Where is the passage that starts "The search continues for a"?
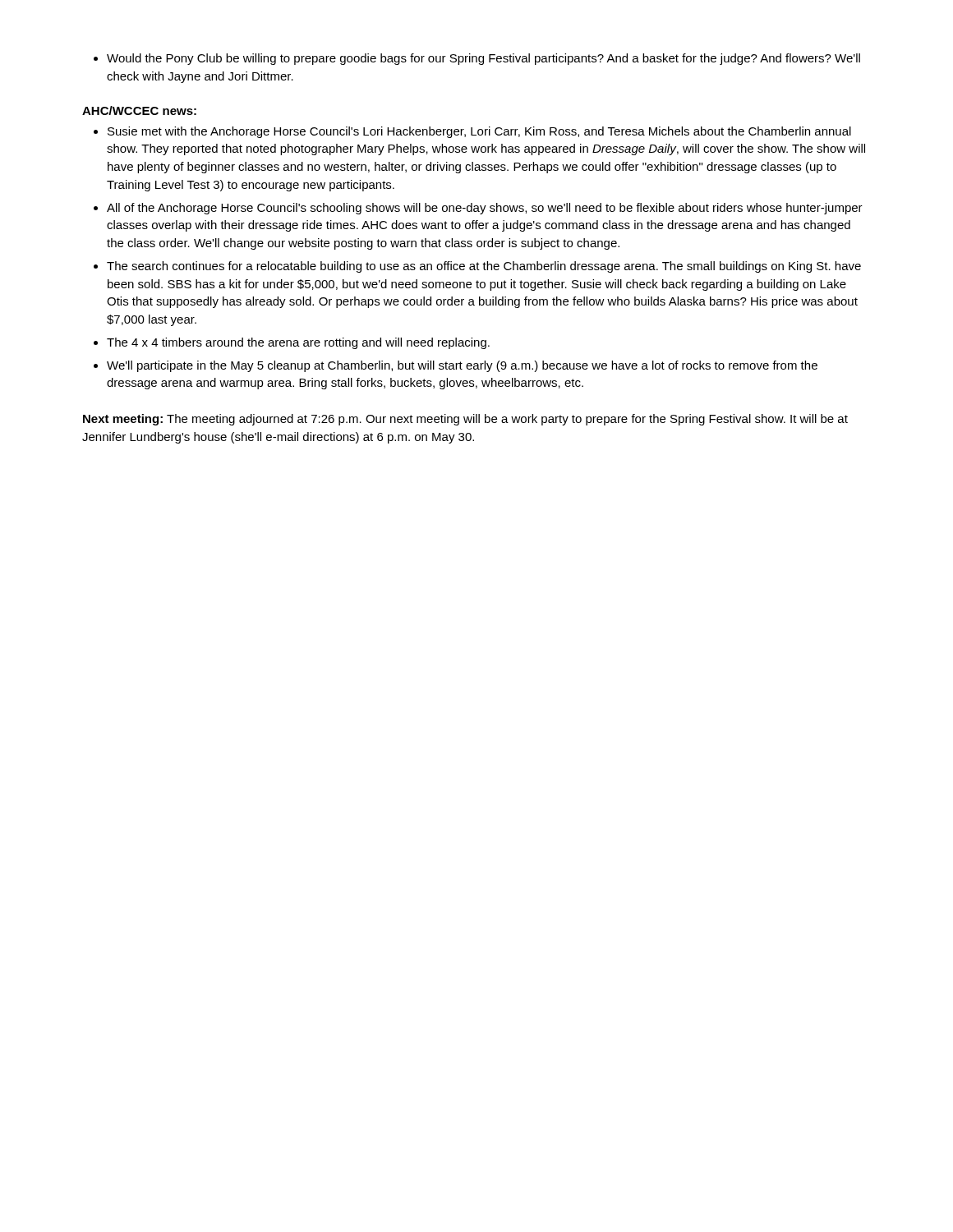 pyautogui.click(x=476, y=293)
